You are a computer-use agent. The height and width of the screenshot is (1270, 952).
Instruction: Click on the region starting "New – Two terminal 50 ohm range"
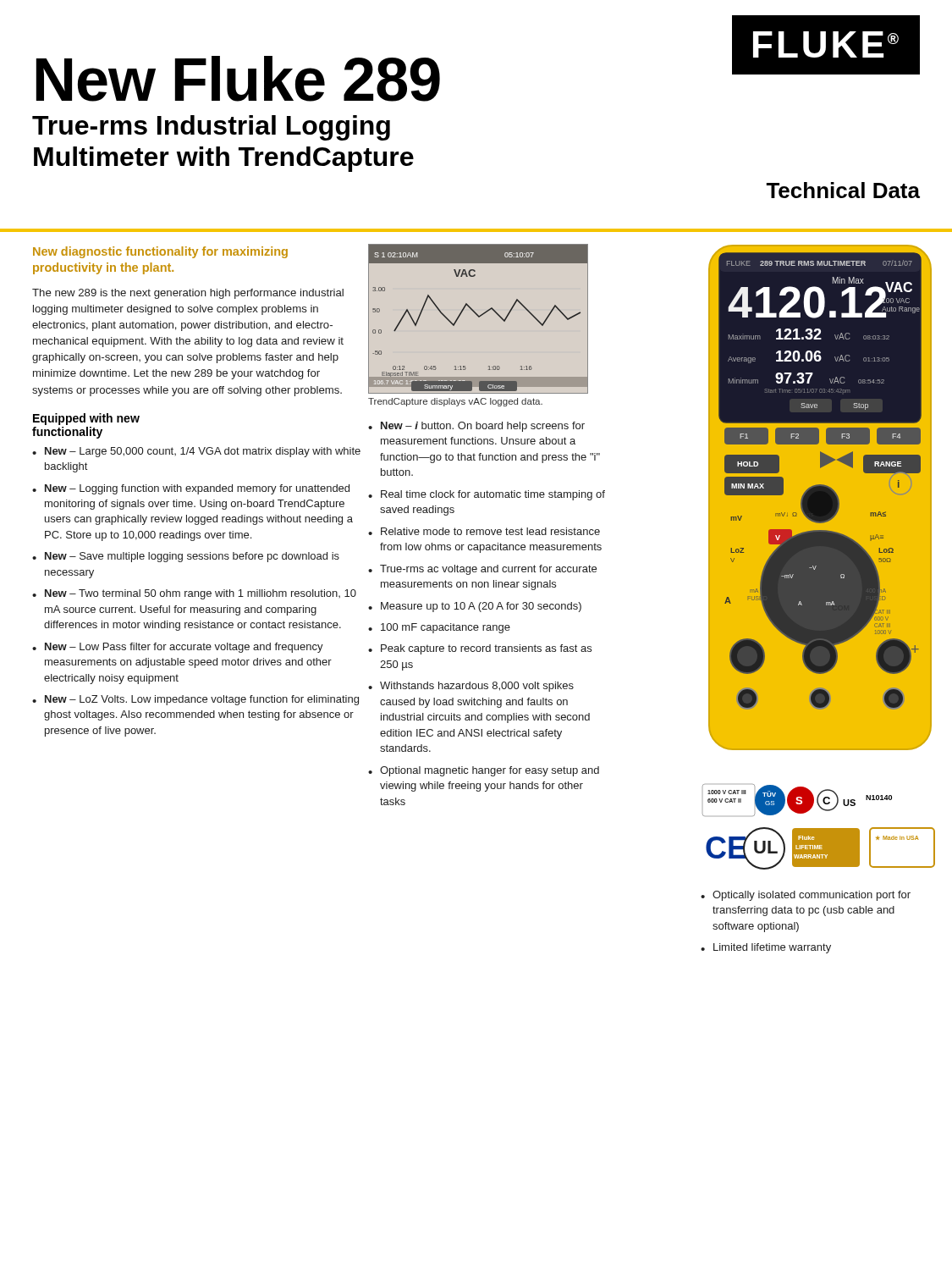point(200,609)
